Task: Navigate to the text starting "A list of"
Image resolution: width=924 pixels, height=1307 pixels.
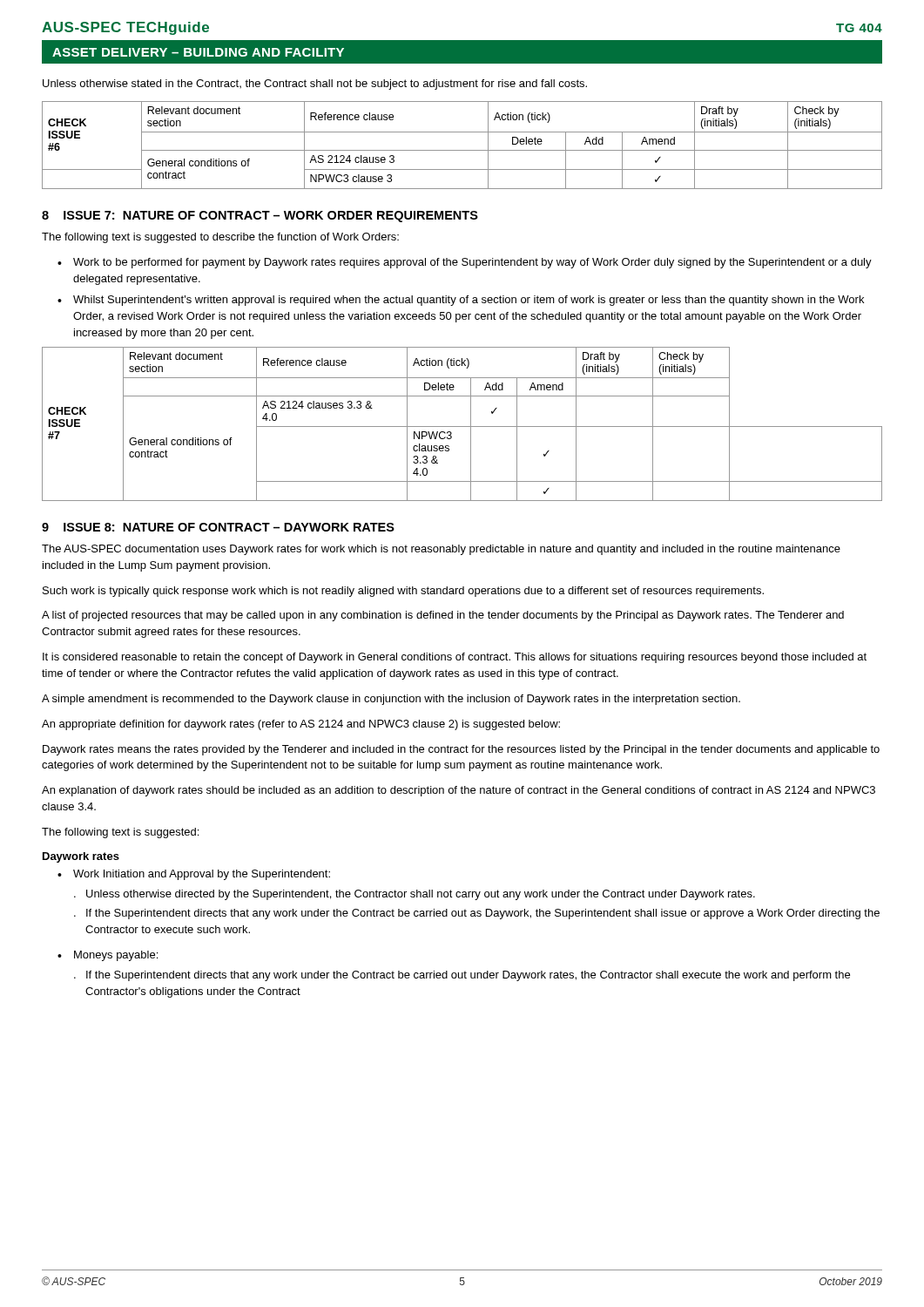Action: (x=443, y=623)
